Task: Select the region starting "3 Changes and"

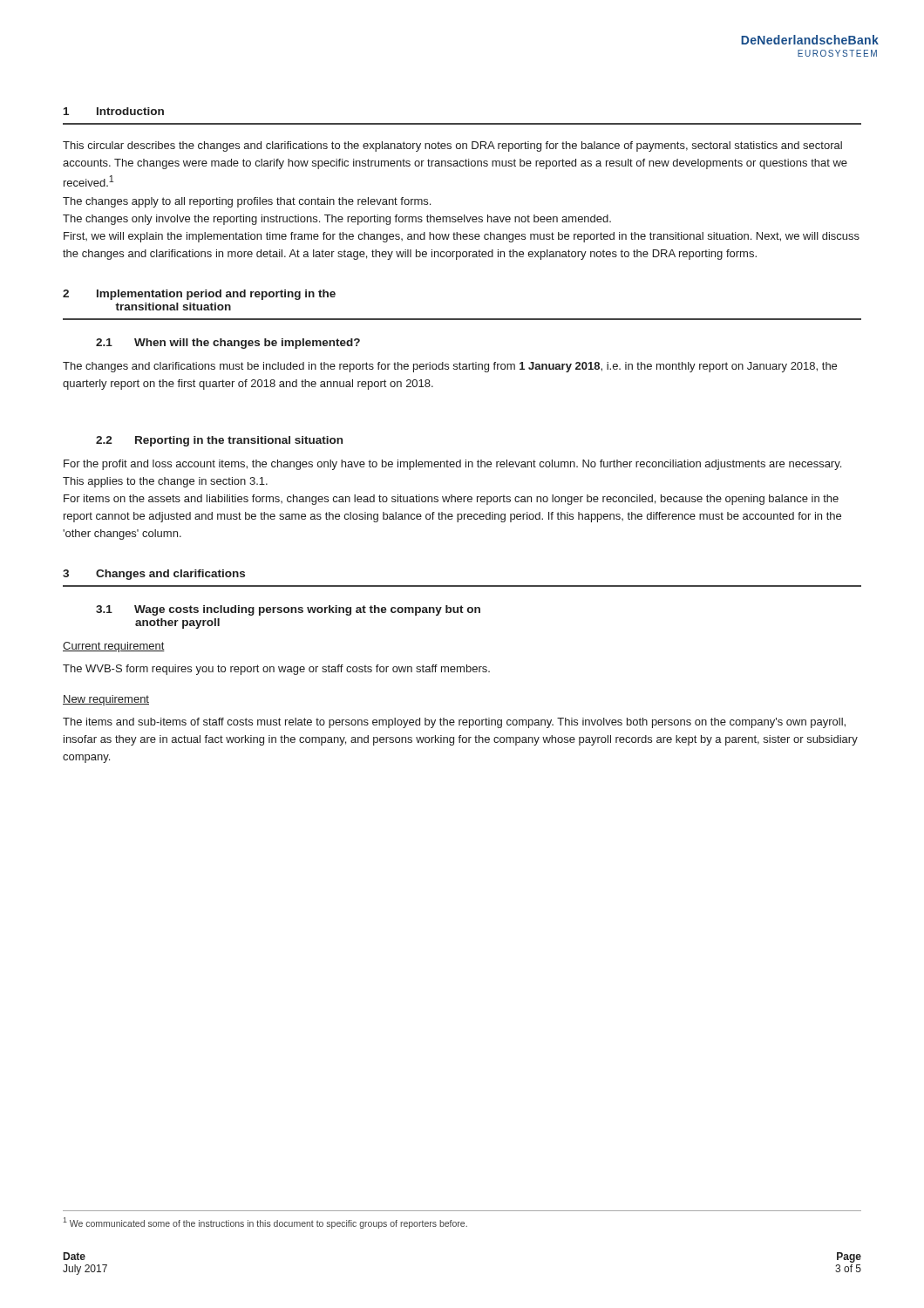Action: coord(154,574)
